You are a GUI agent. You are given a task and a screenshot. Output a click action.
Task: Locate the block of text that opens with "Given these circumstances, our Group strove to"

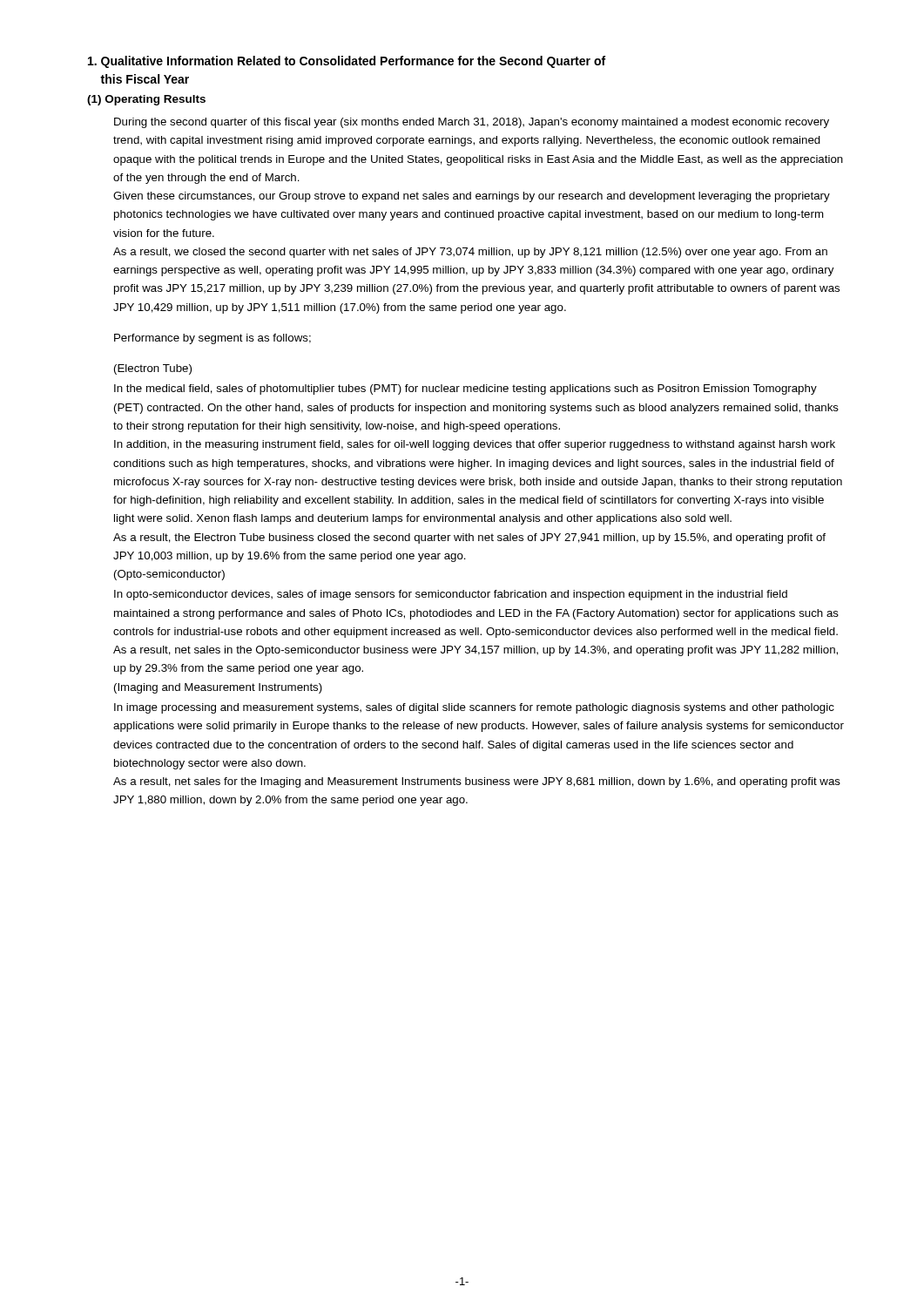[471, 214]
